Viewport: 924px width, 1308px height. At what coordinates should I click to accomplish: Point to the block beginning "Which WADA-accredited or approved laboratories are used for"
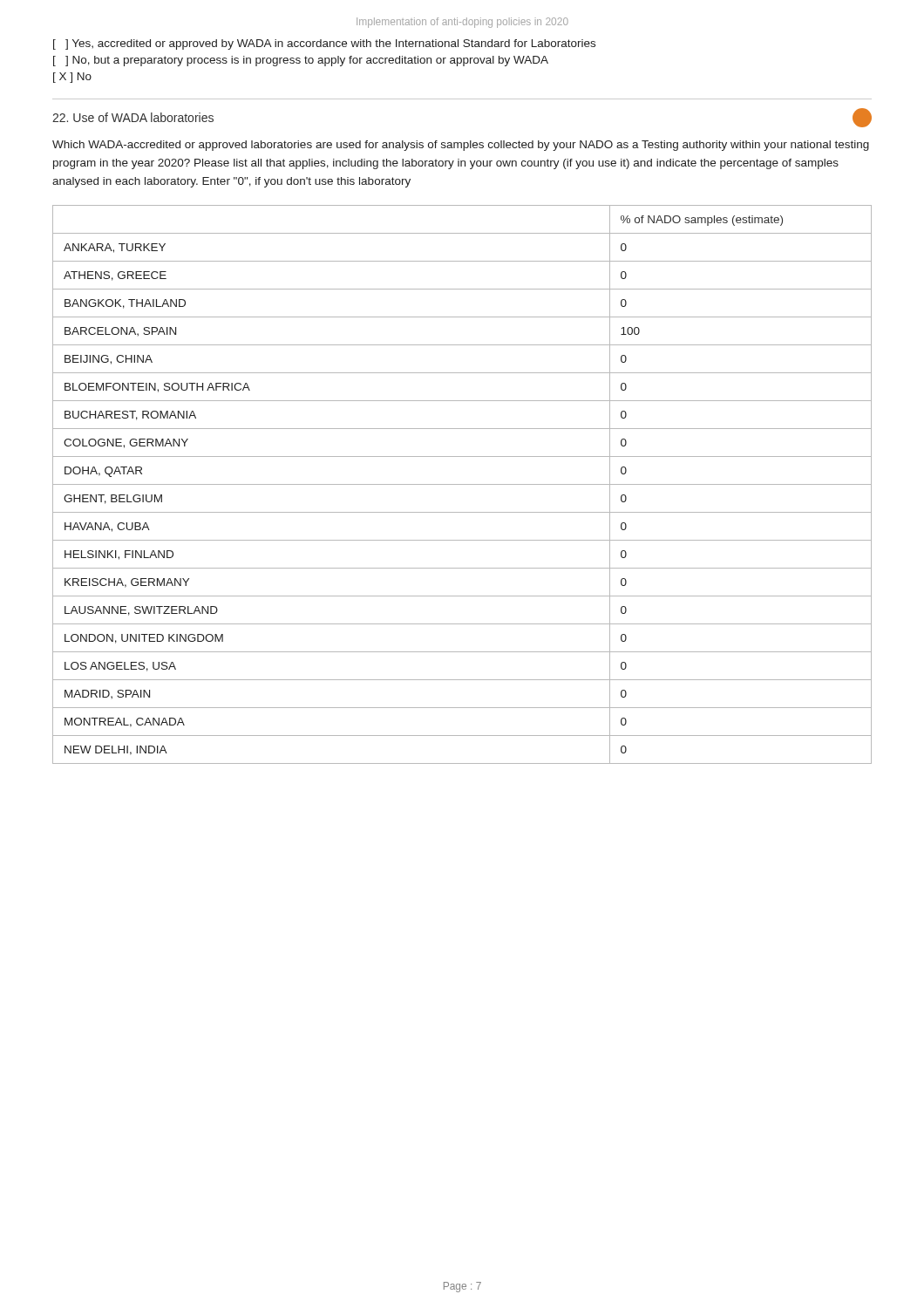click(x=461, y=163)
